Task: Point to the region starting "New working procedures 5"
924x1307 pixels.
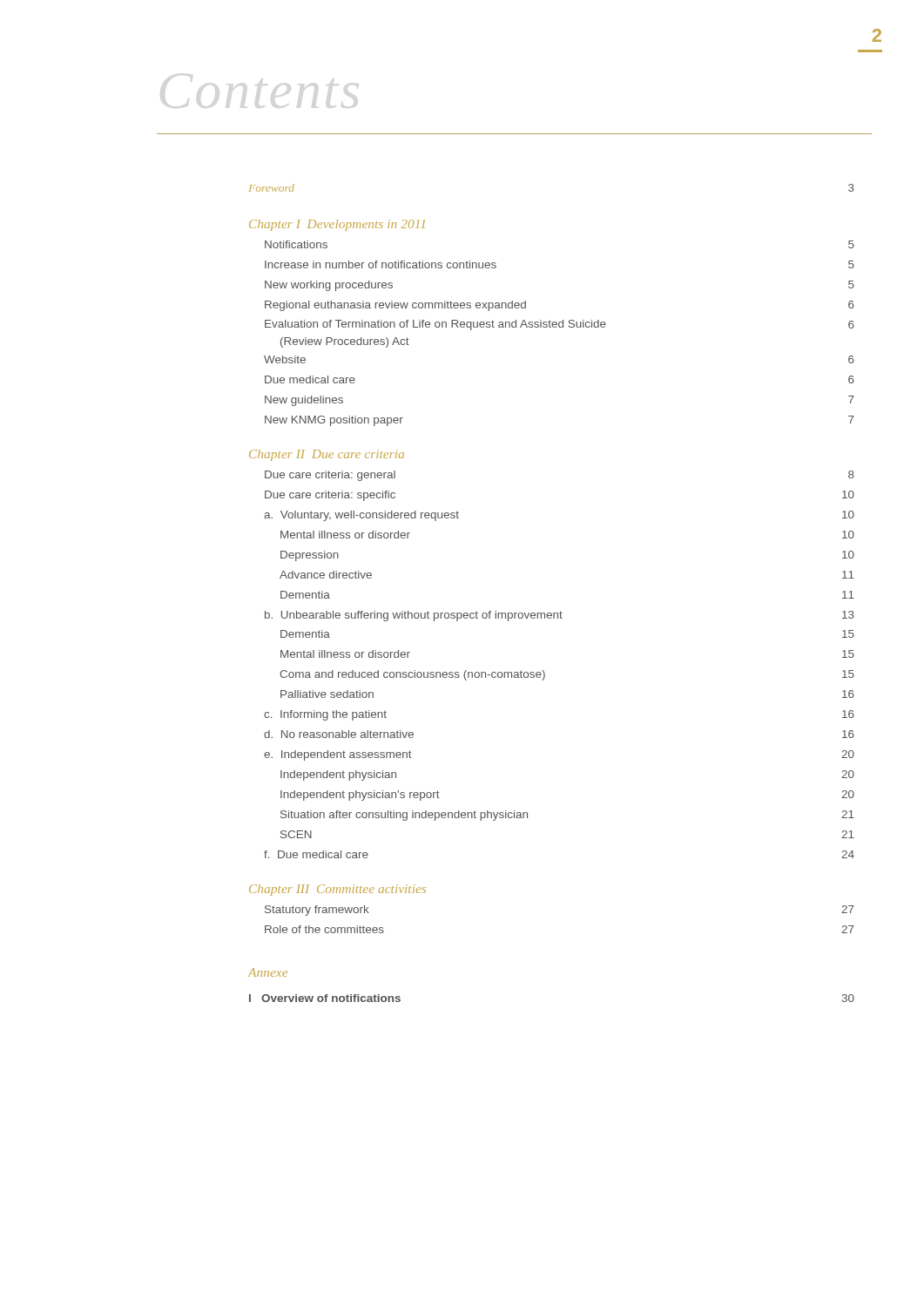Action: [329, 287]
